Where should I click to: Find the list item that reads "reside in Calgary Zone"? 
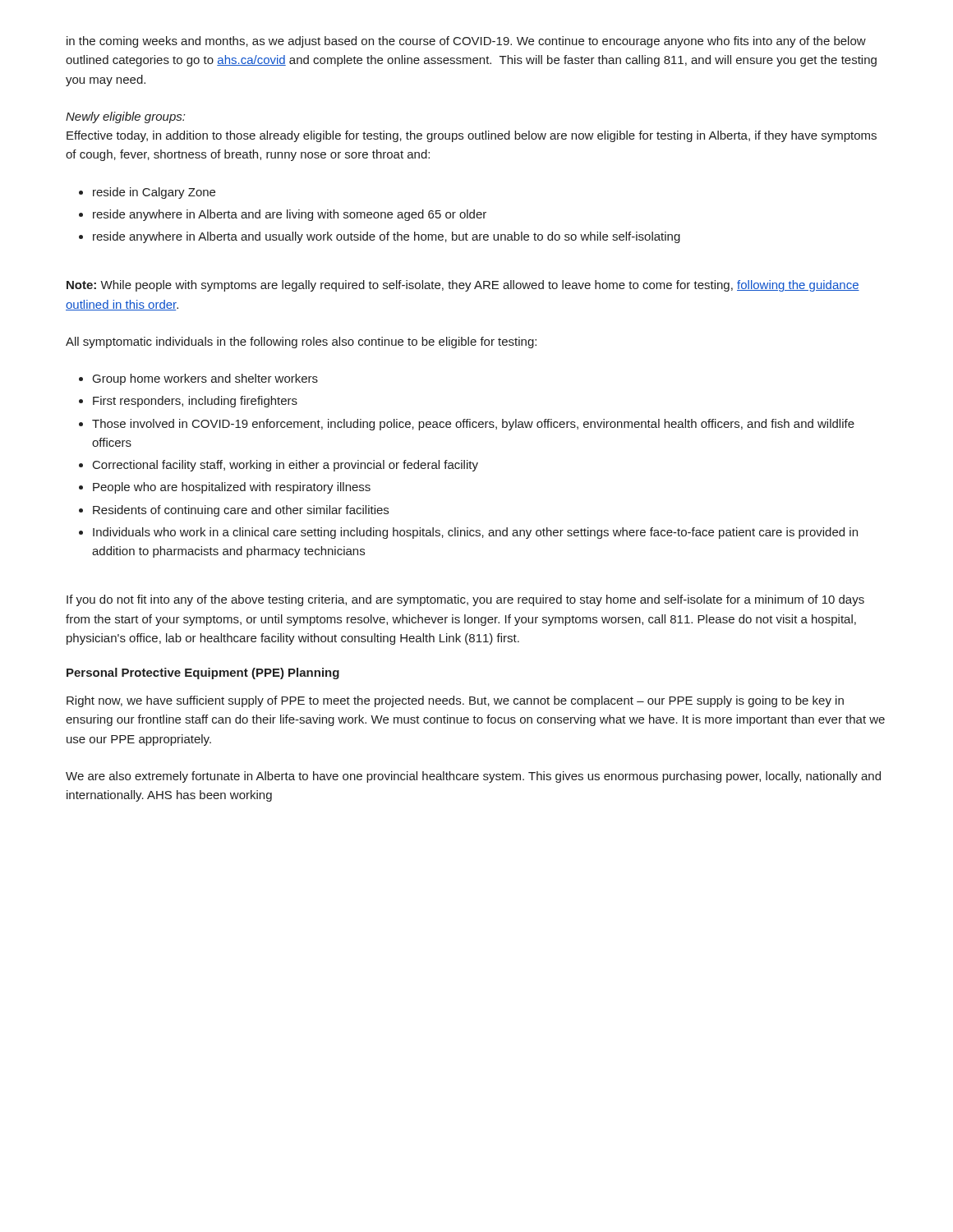pyautogui.click(x=147, y=193)
